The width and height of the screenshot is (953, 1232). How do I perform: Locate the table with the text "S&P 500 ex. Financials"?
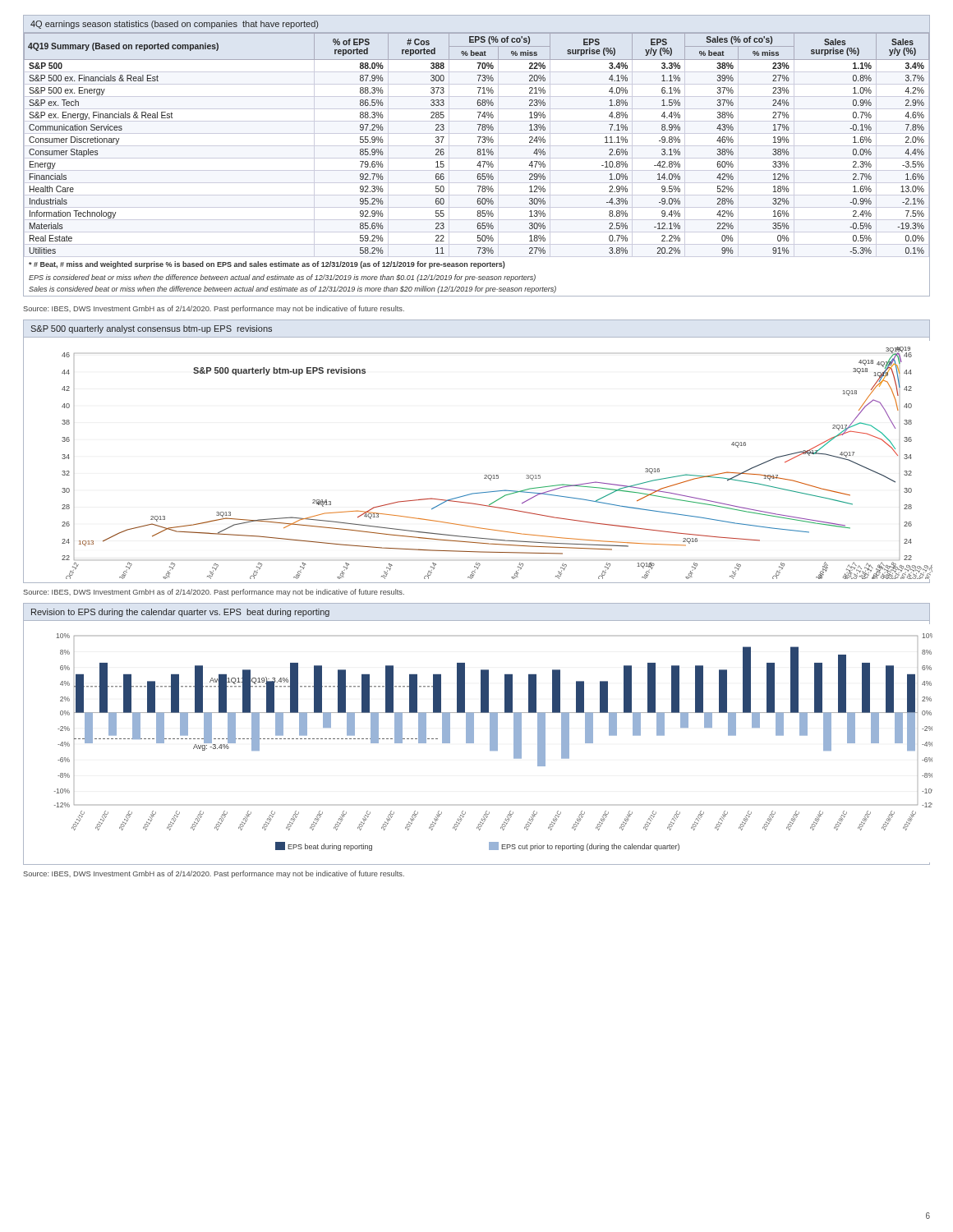coord(476,145)
